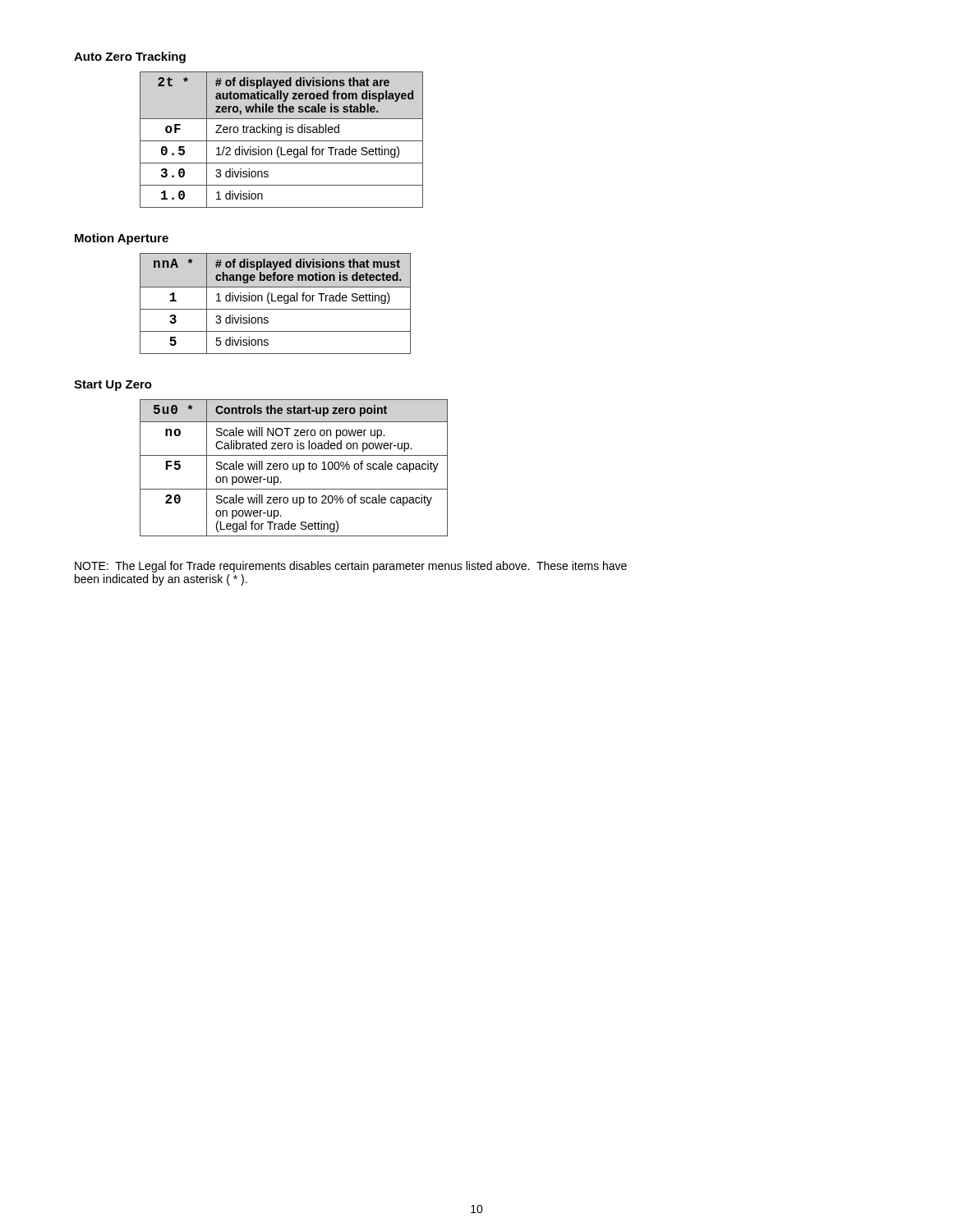This screenshot has width=953, height=1232.
Task: Point to "Motion Aperture"
Action: [x=121, y=238]
